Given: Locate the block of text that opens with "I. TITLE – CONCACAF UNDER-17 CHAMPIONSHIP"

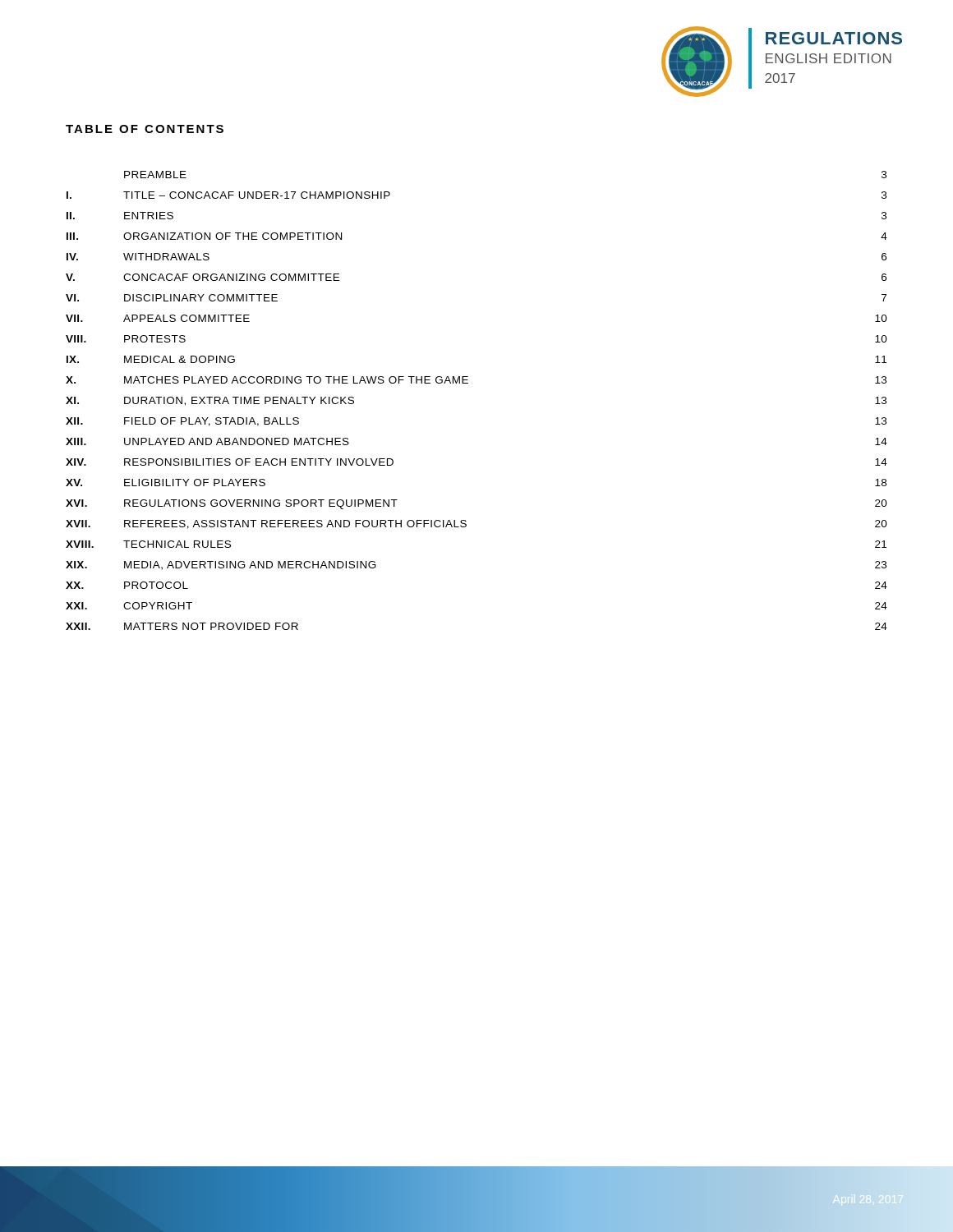Looking at the screenshot, I should [67, 195].
